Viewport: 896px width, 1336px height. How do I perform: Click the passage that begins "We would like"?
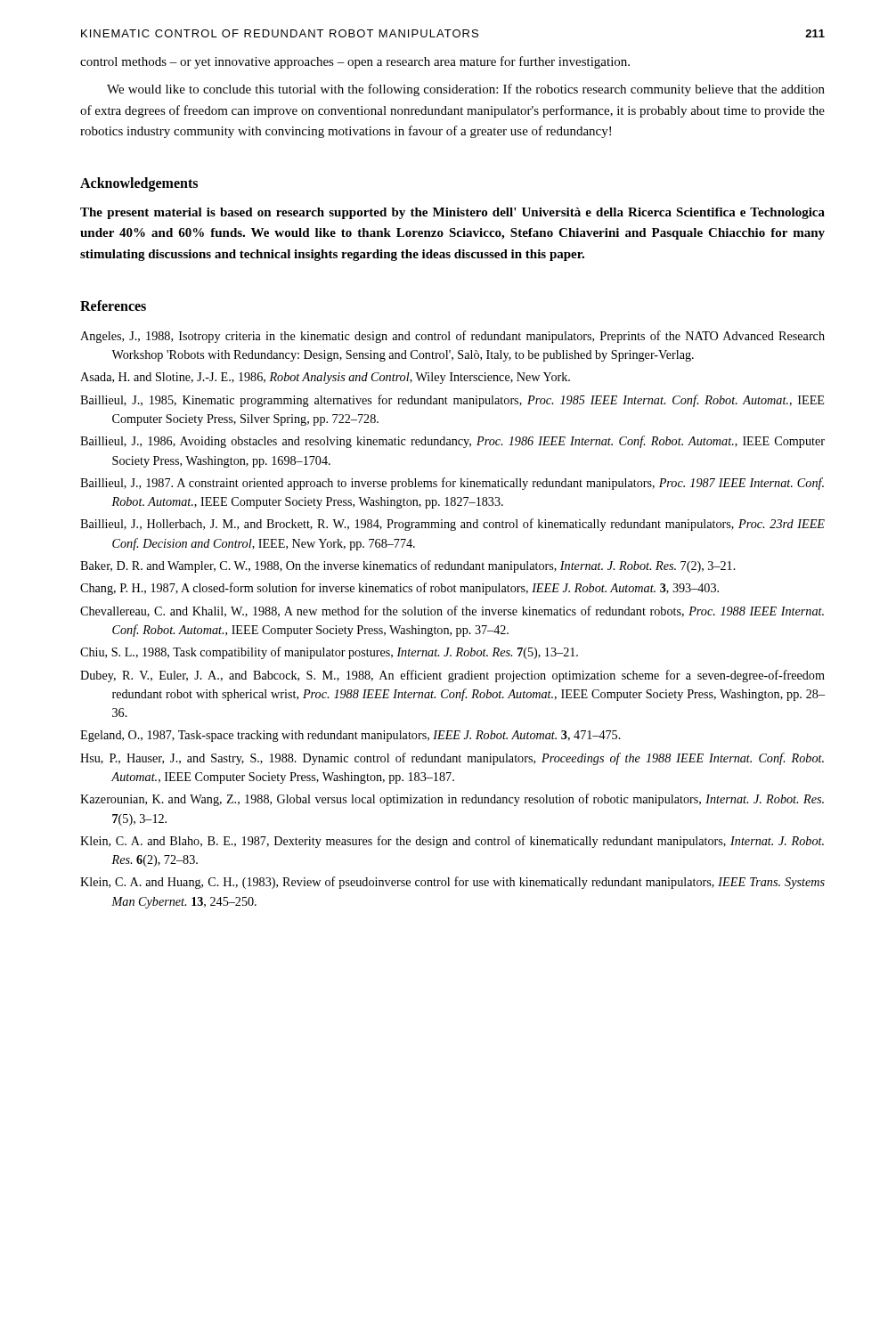click(452, 110)
